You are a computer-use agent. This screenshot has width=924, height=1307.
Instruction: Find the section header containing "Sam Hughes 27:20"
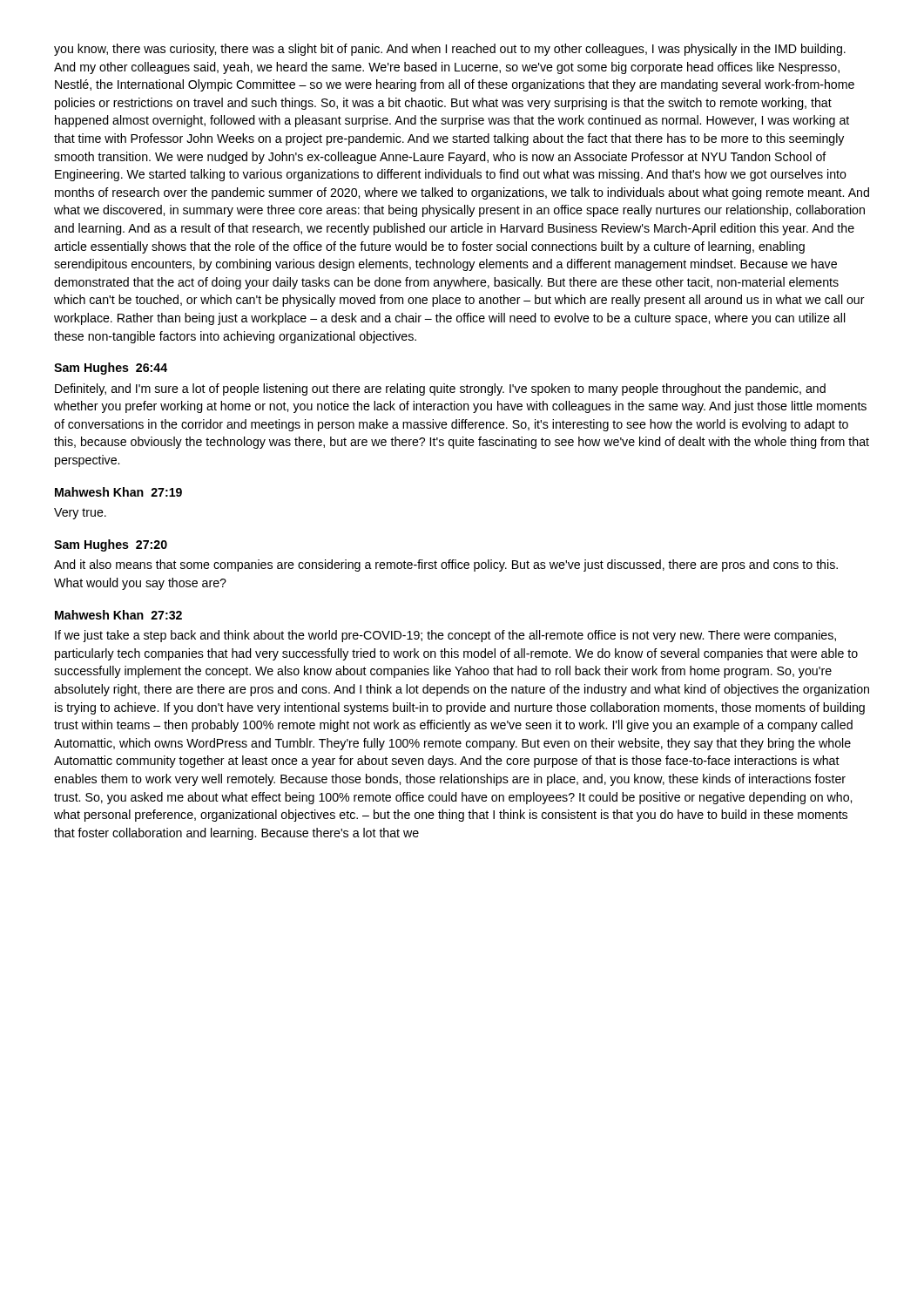[111, 544]
